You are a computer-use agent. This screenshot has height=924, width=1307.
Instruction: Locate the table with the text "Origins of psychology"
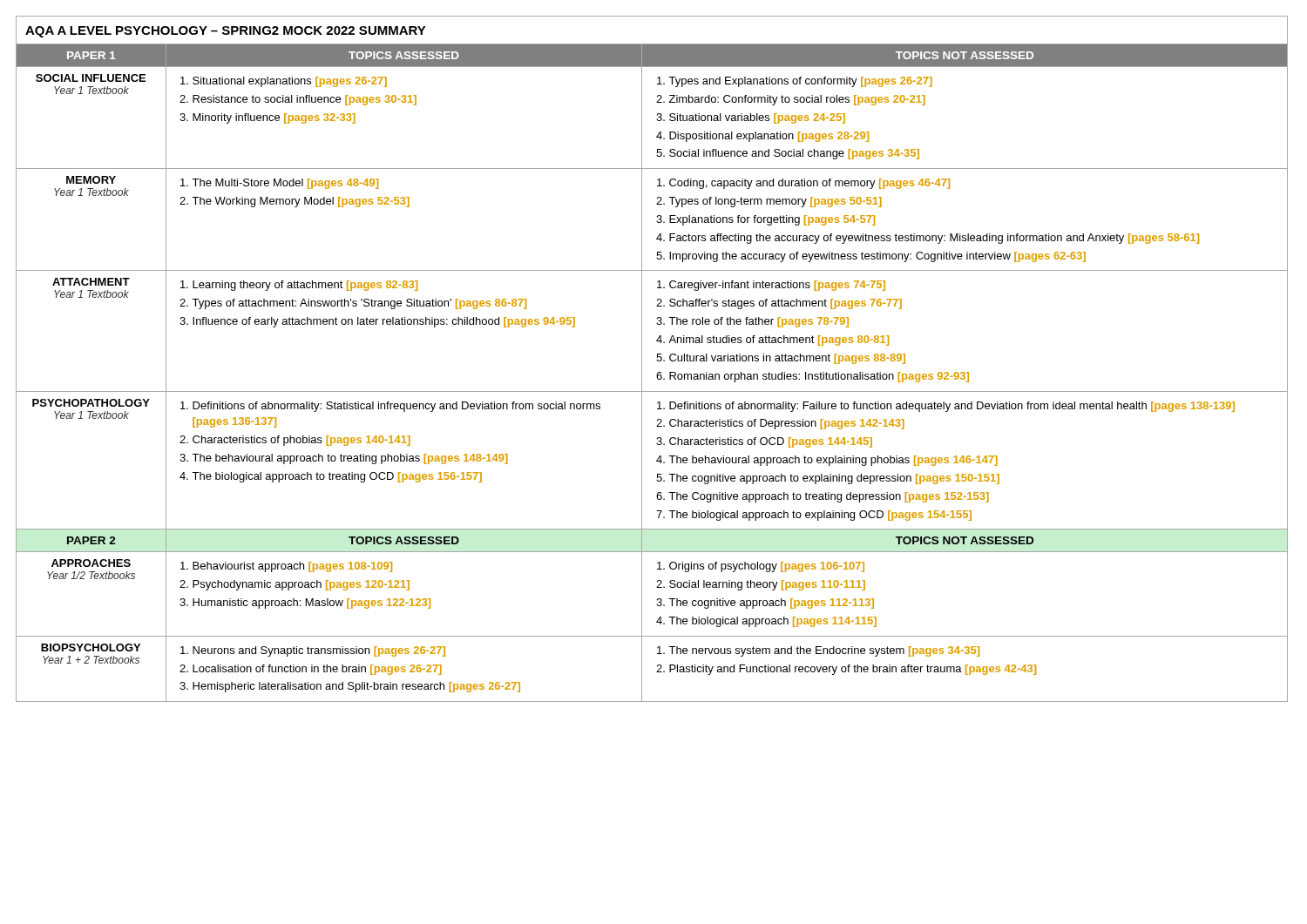[x=652, y=373]
